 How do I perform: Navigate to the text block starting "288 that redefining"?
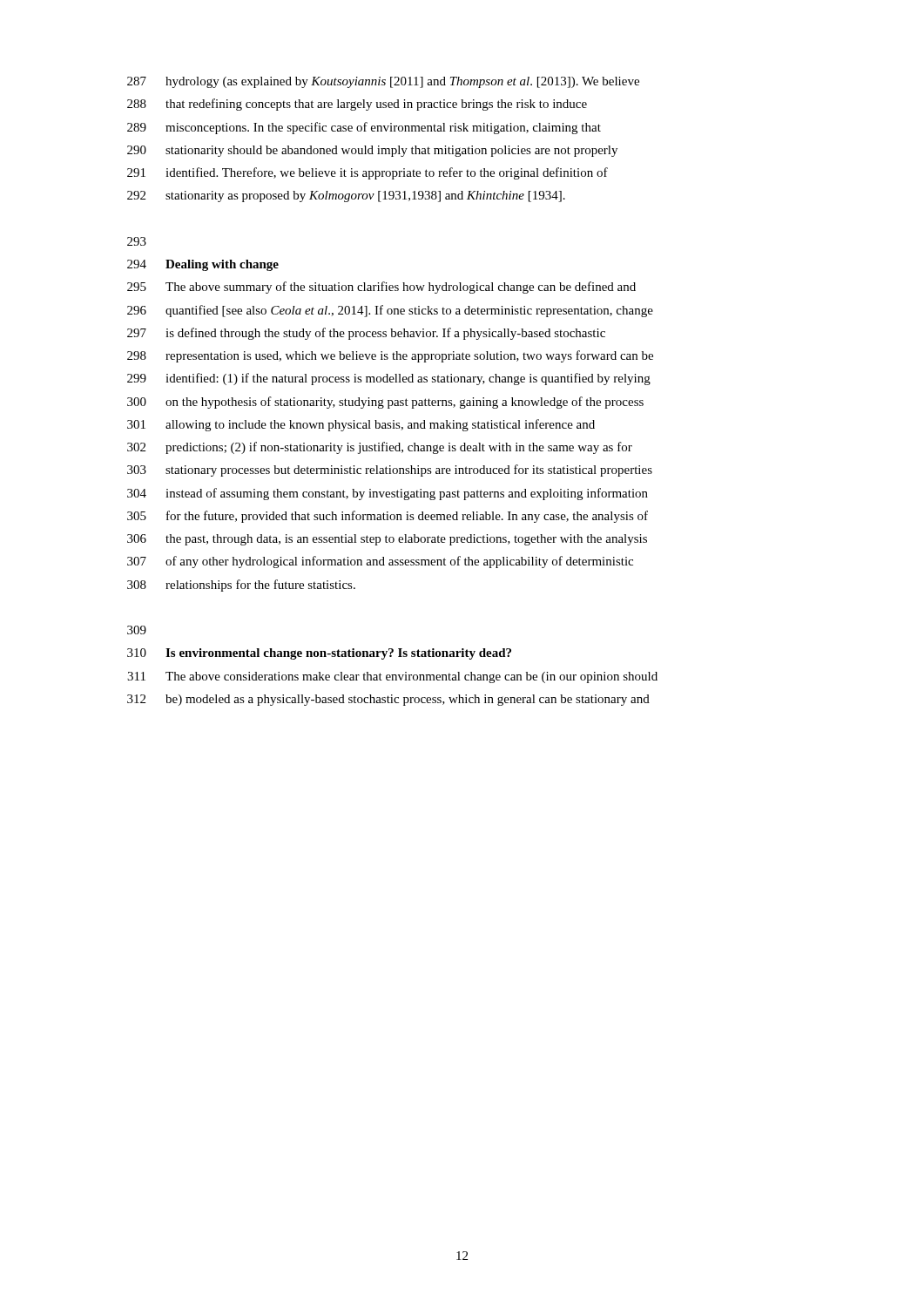point(462,104)
